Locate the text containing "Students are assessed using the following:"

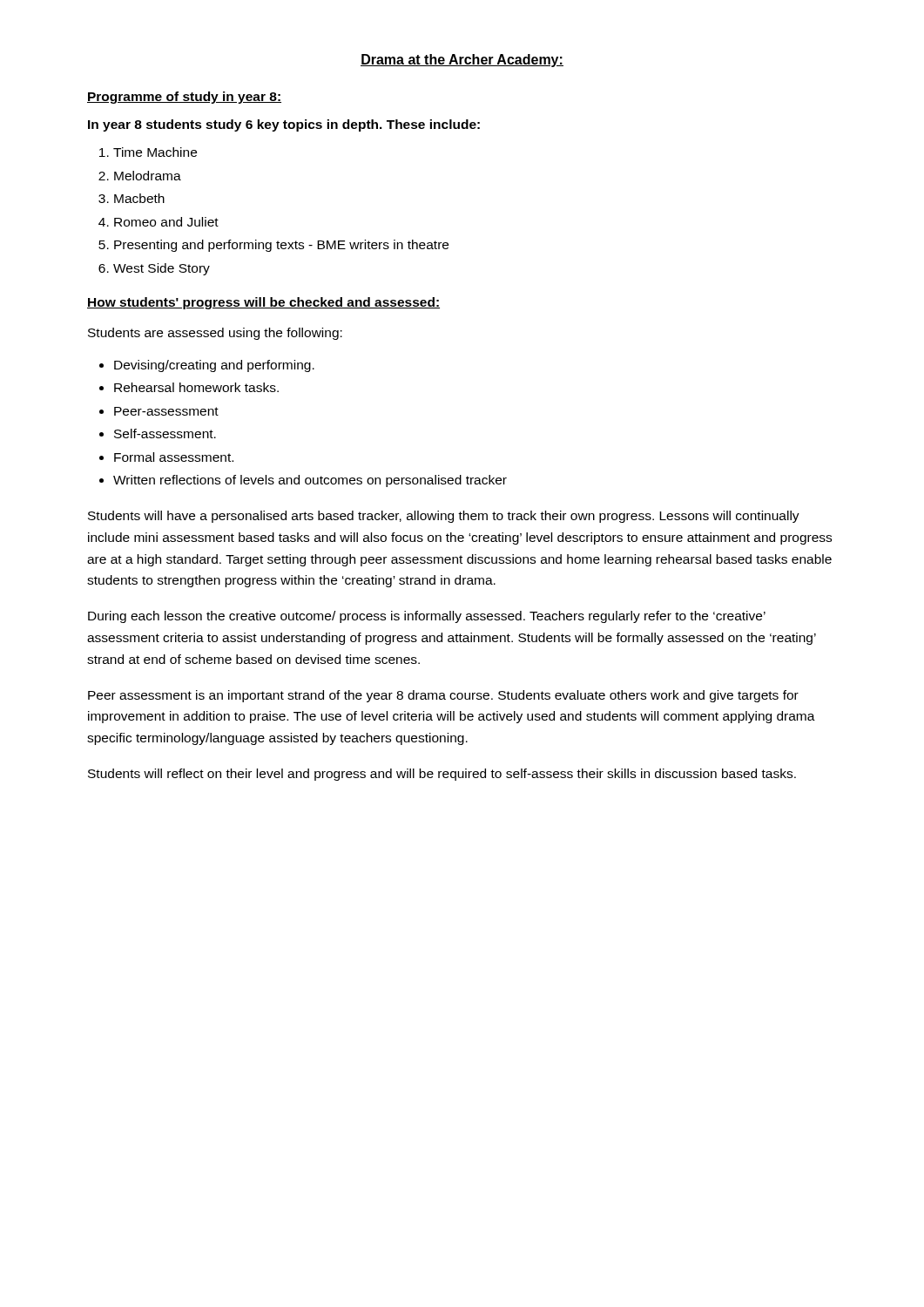click(x=215, y=333)
